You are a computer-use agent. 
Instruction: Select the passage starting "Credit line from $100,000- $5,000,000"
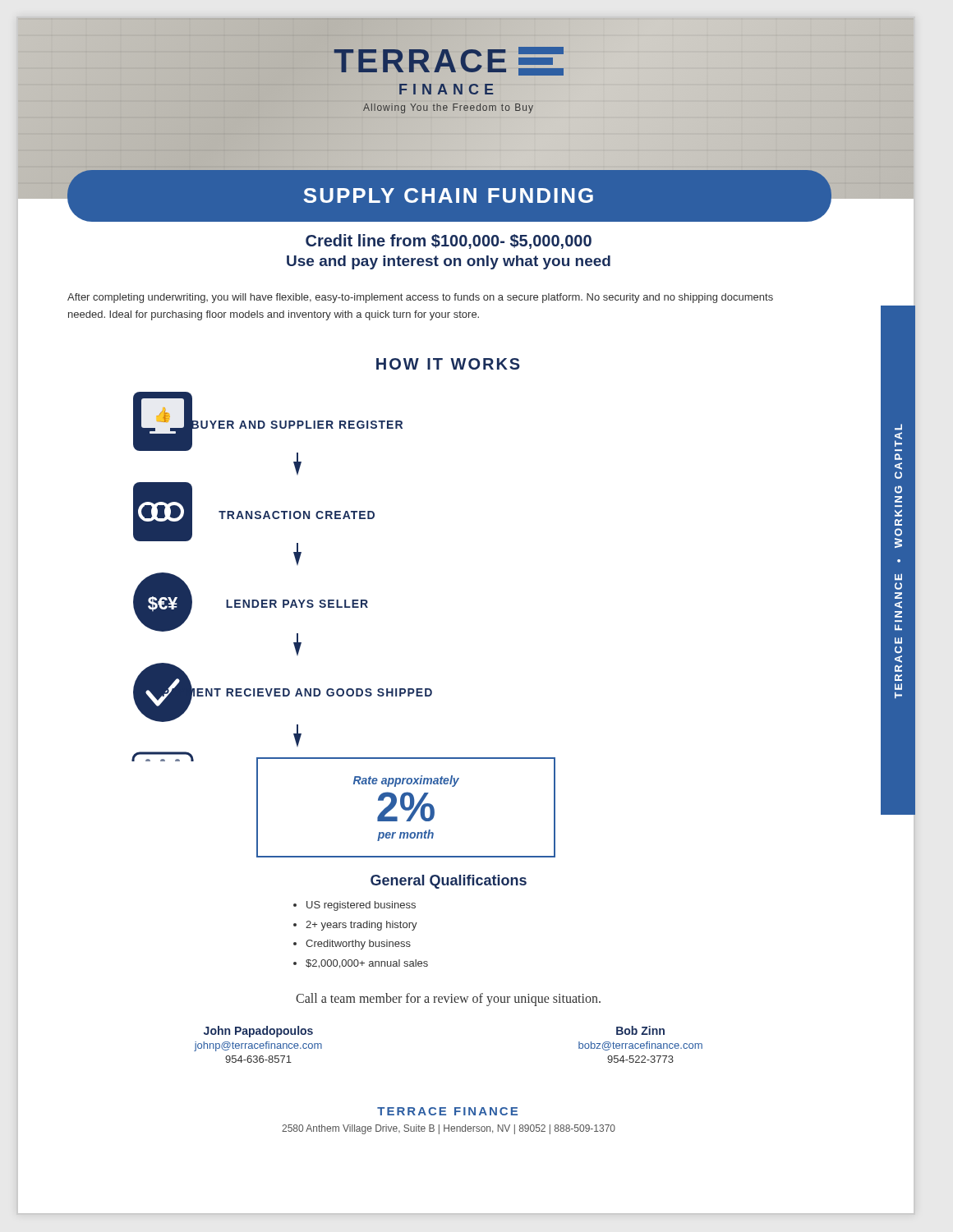(449, 251)
